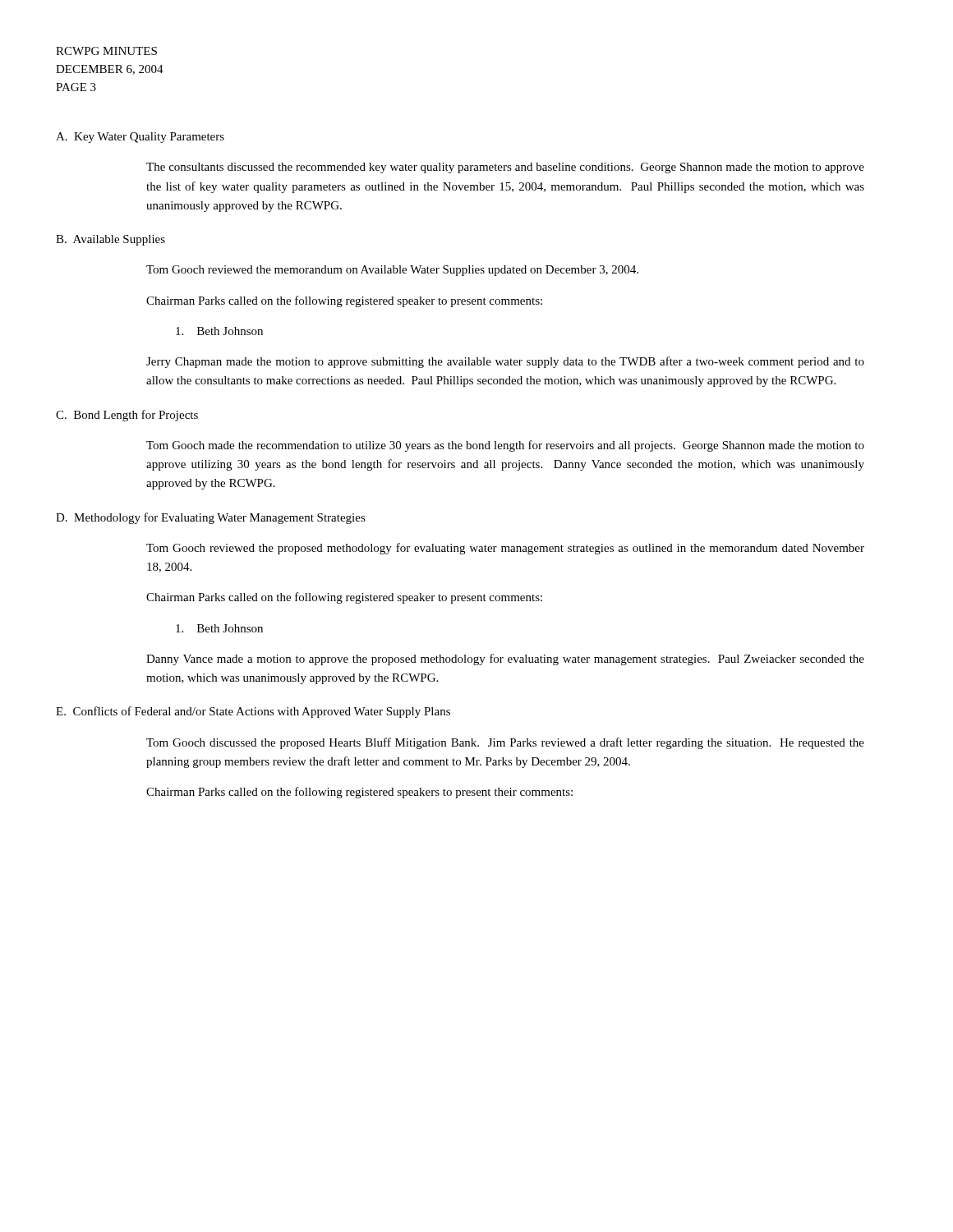Viewport: 953px width, 1232px height.
Task: Locate the block of text that opens with "Jerry Chapman made"
Action: click(x=505, y=371)
